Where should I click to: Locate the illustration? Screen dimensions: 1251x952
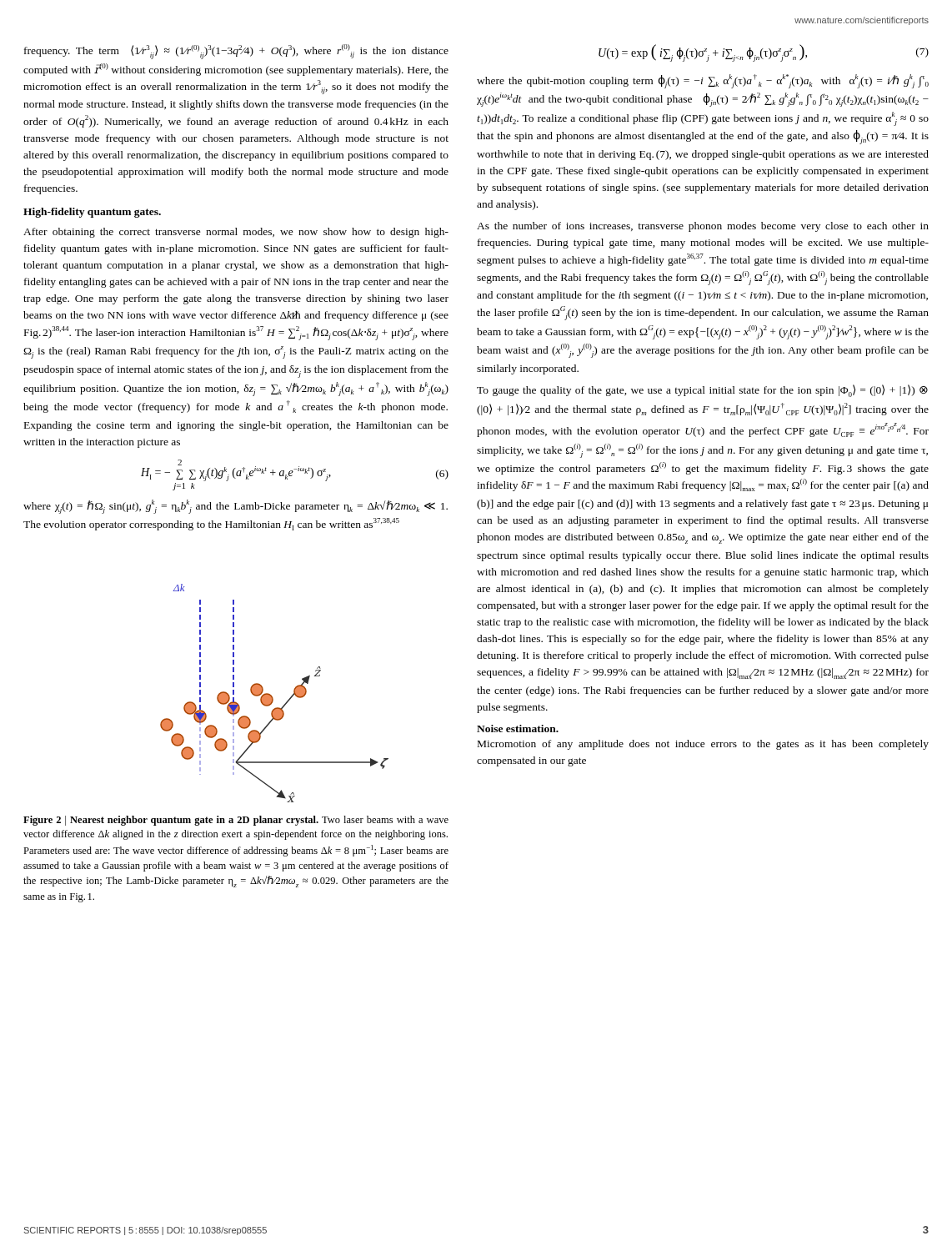point(236,678)
